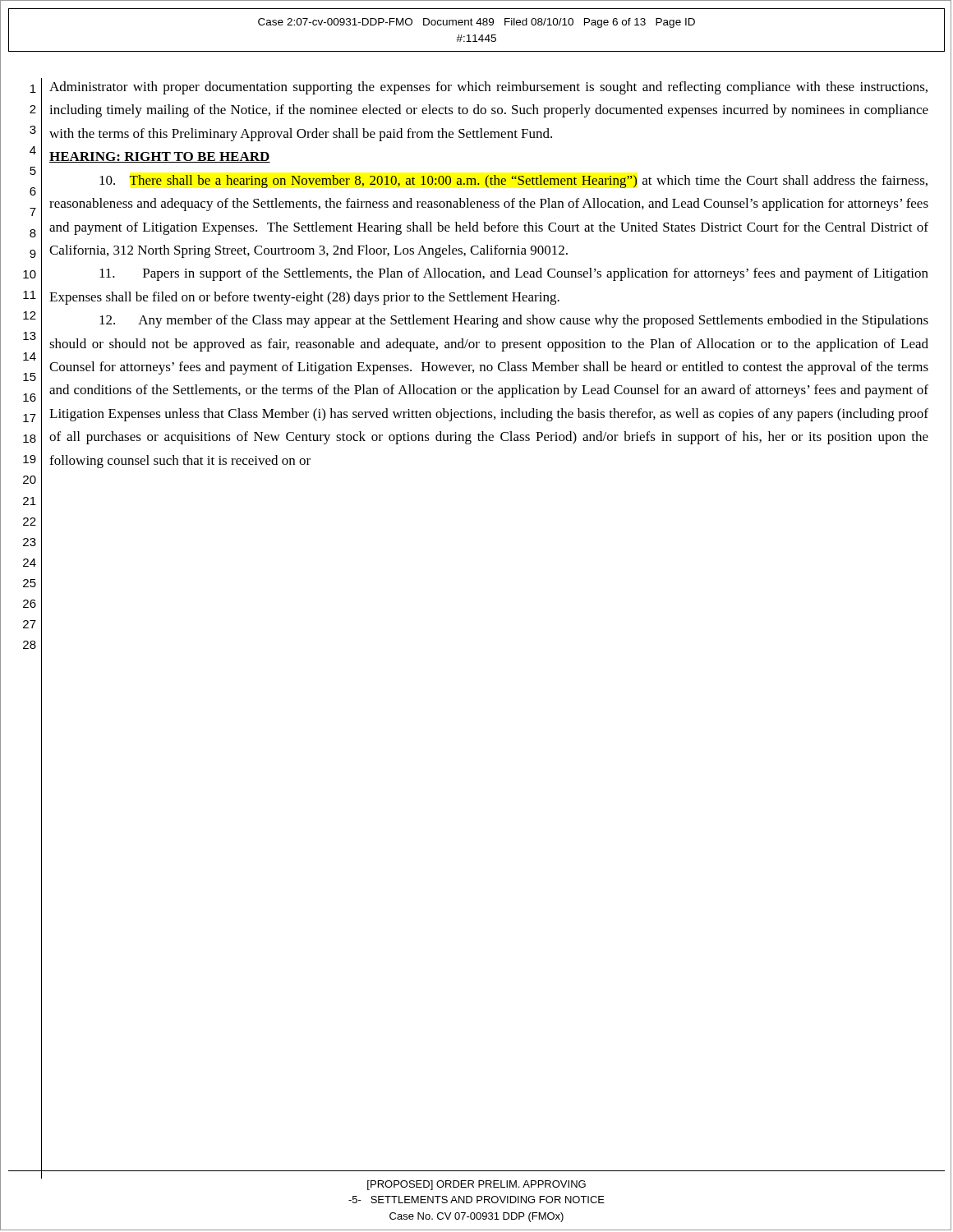Click on the text starting "Administrator with proper documentation supporting"
The image size is (953, 1232).
(x=489, y=110)
